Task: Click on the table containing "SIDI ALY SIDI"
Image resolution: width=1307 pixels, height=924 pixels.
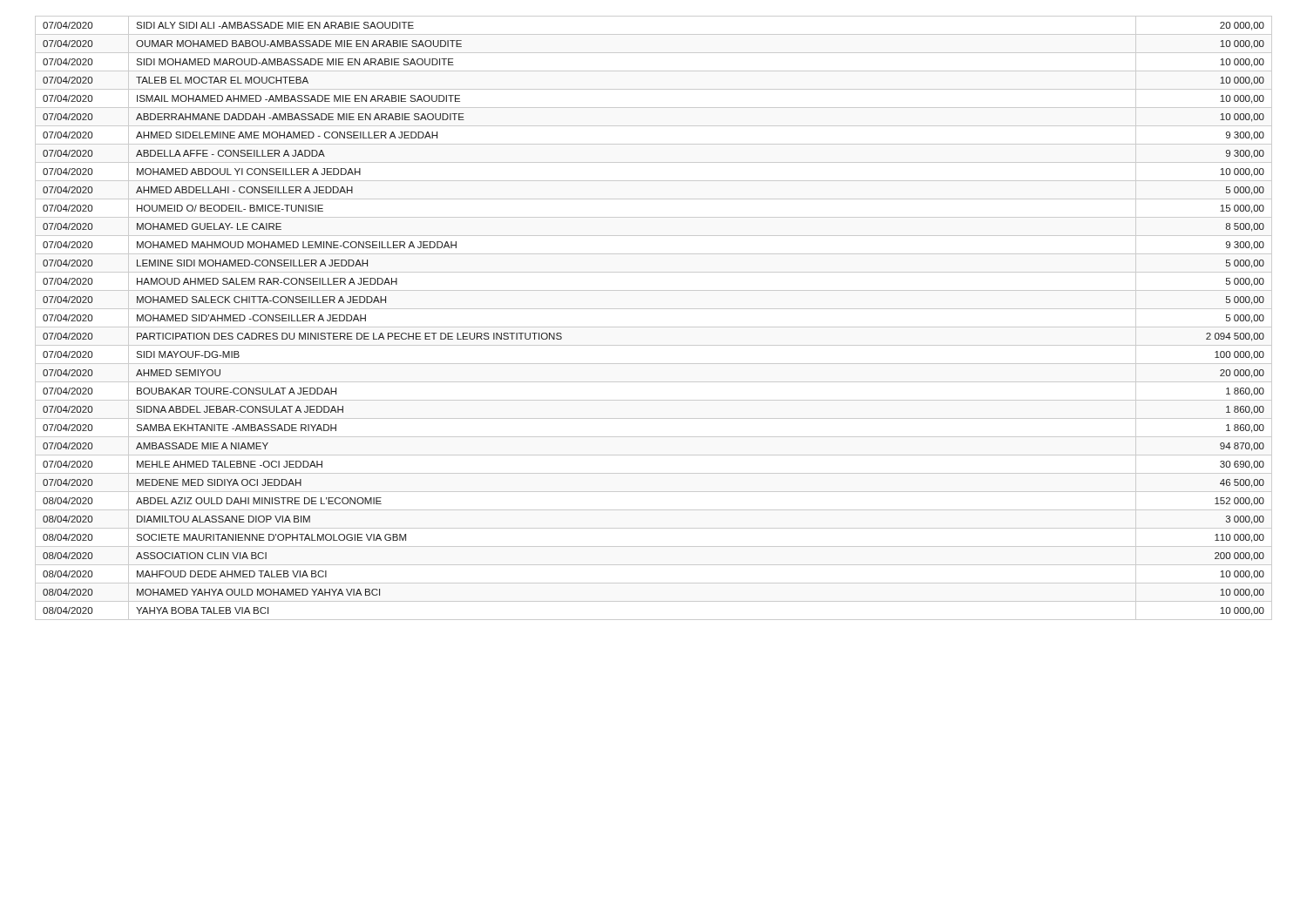Action: click(654, 318)
